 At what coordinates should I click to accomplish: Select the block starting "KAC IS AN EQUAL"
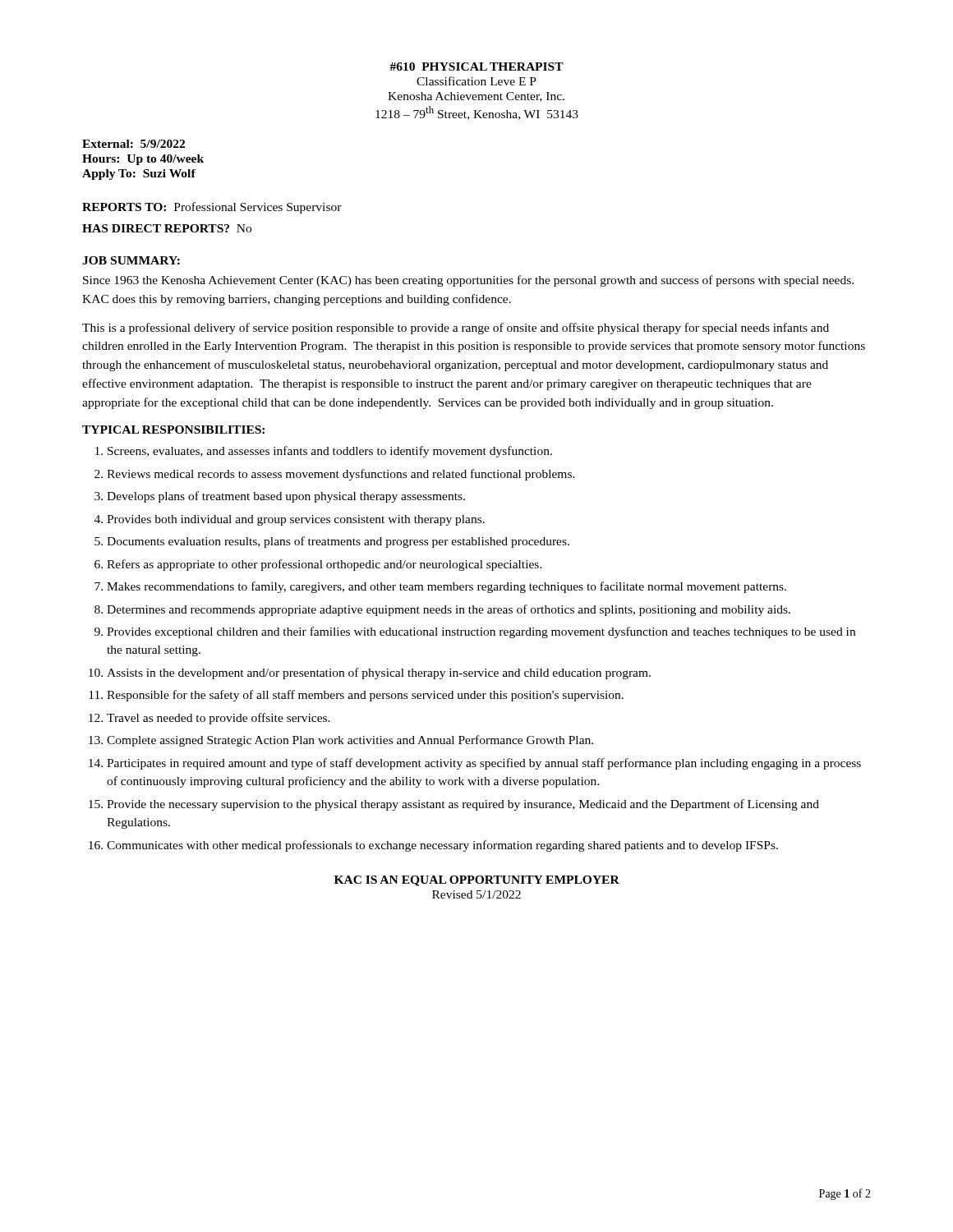pos(476,887)
